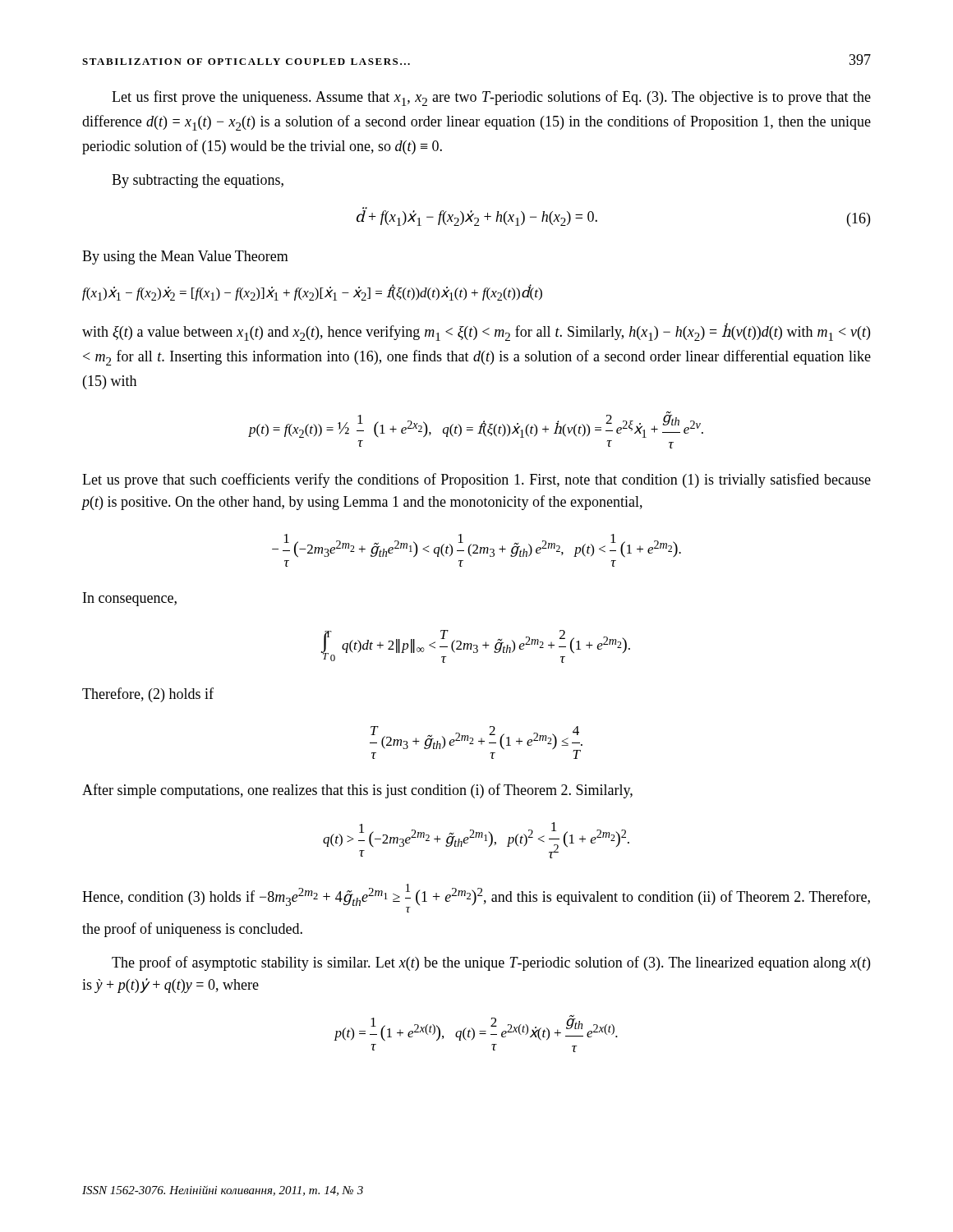
Task: Find the text with the text "Therefore, (2) holds if"
Action: point(148,695)
